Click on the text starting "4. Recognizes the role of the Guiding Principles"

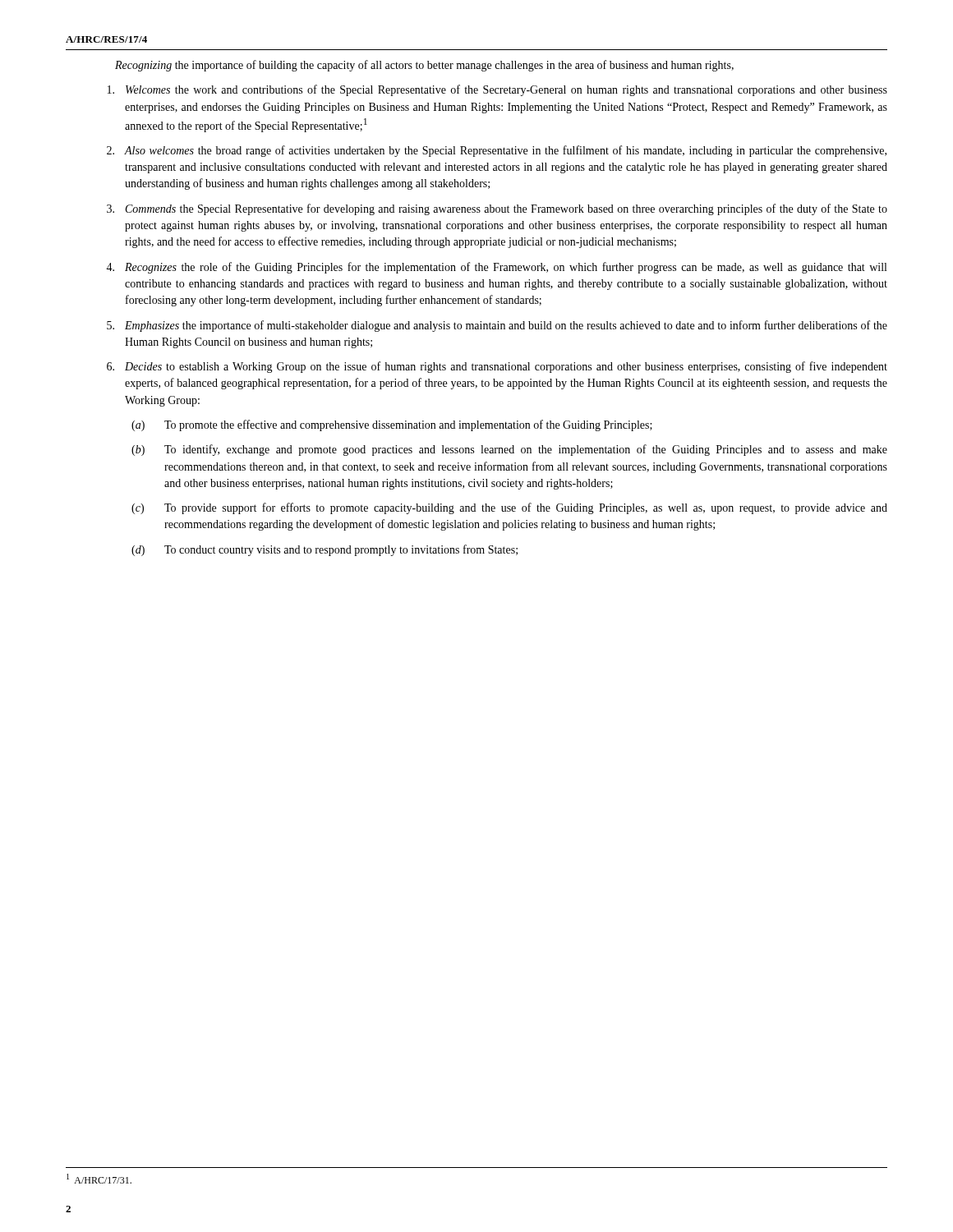point(476,284)
